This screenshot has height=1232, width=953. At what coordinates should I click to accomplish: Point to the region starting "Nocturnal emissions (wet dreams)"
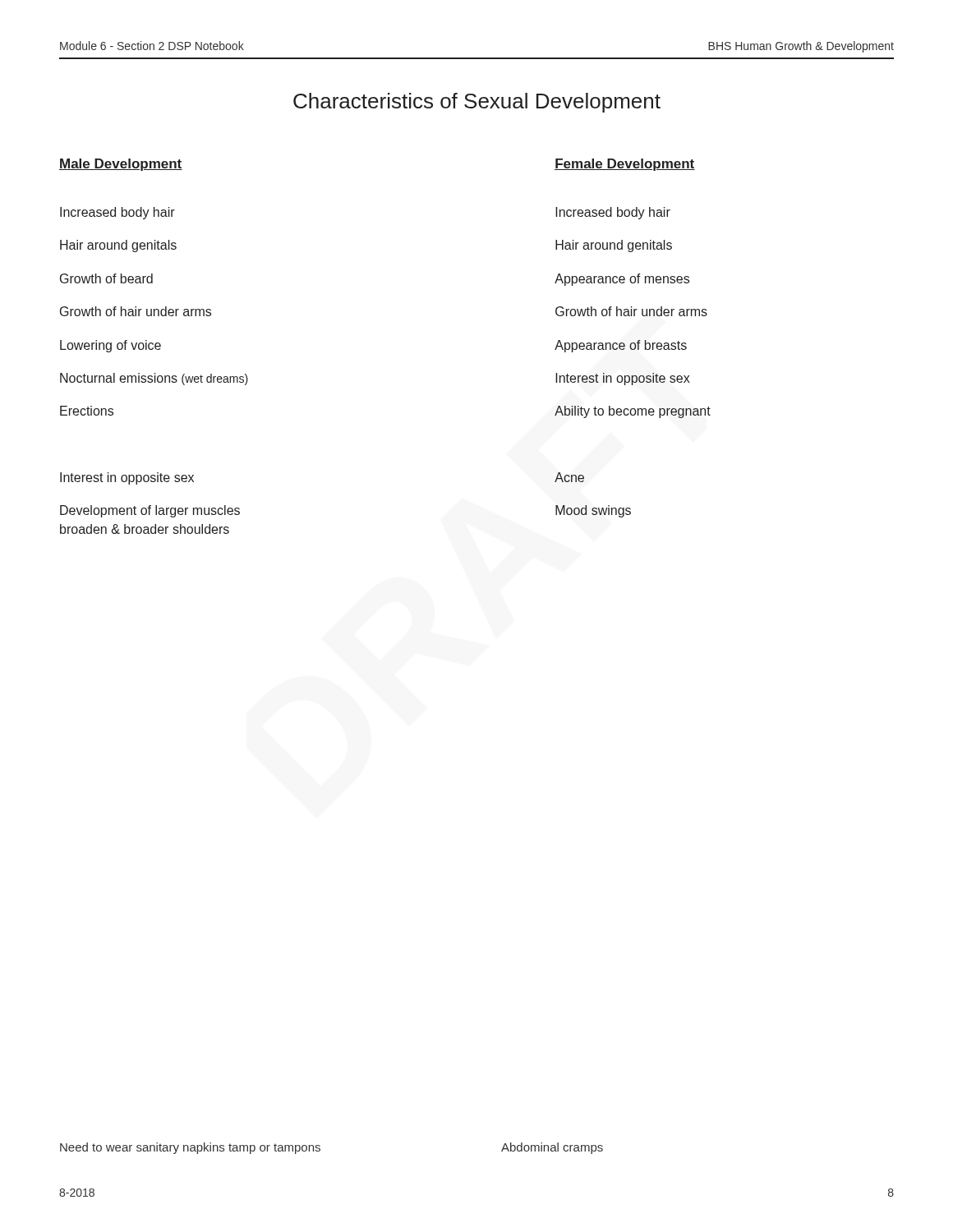154,378
